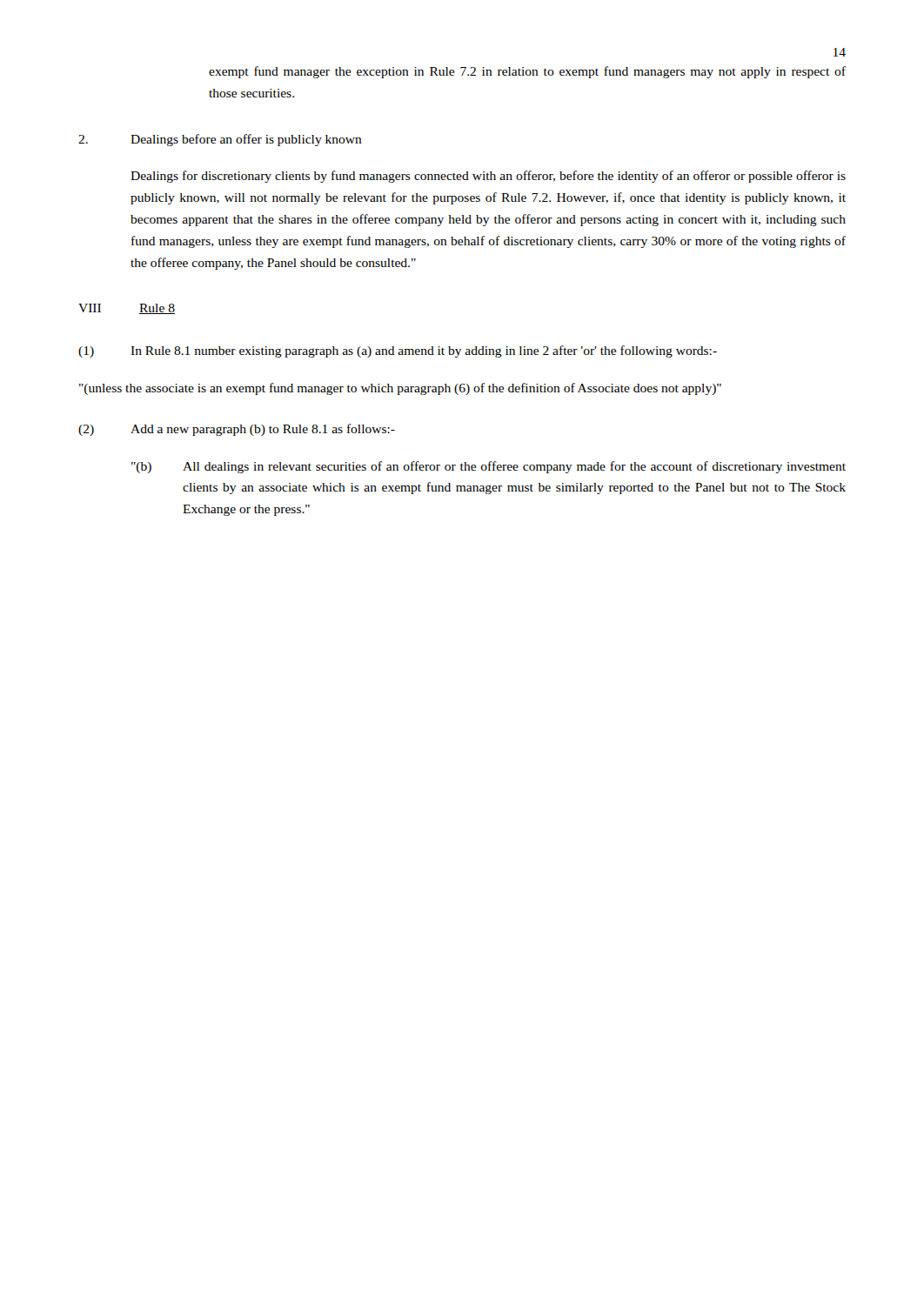This screenshot has width=924, height=1305.
Task: Select the region starting "Dealings for discretionary clients"
Action: coord(488,220)
